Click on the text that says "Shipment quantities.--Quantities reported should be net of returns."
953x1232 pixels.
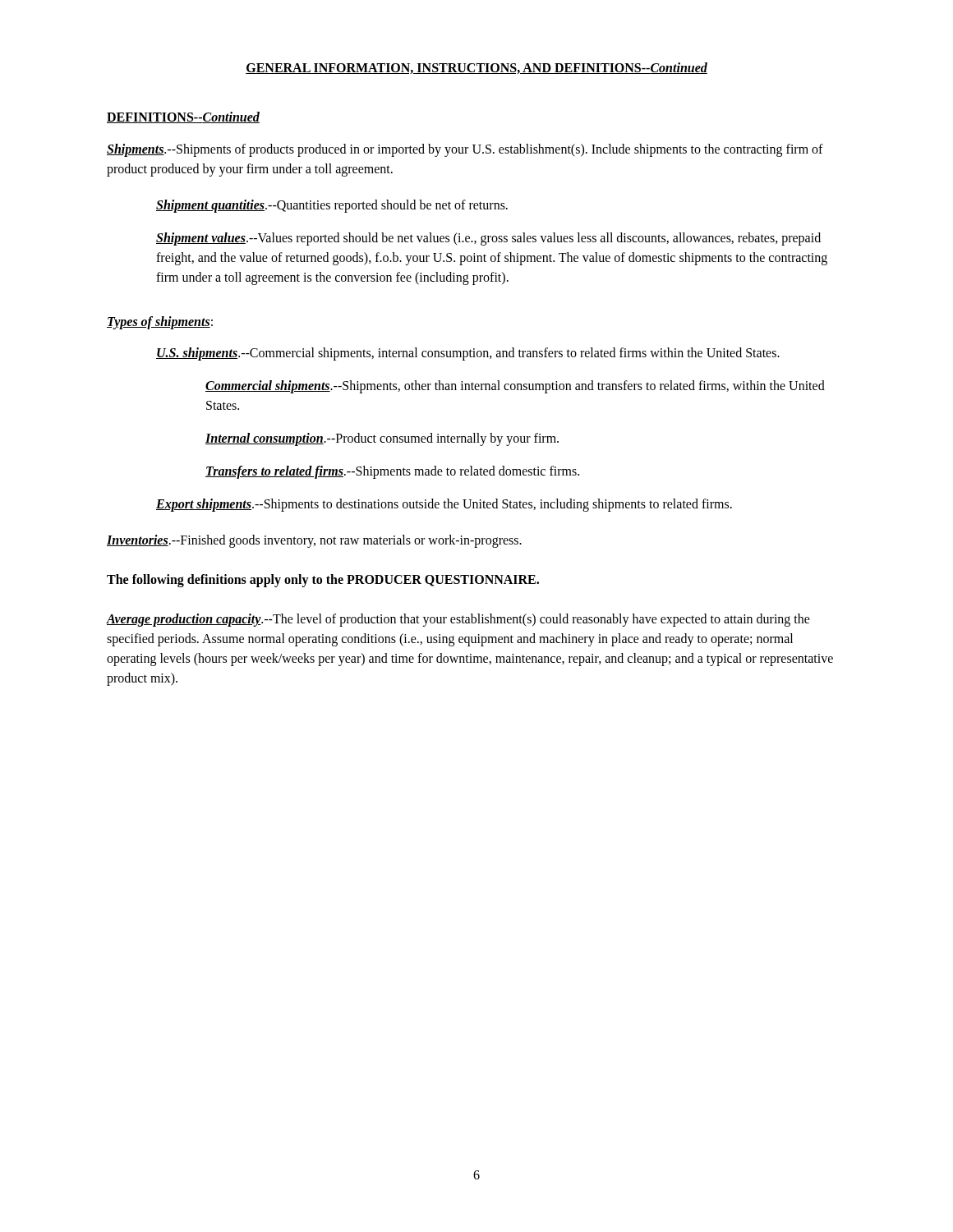(x=332, y=205)
